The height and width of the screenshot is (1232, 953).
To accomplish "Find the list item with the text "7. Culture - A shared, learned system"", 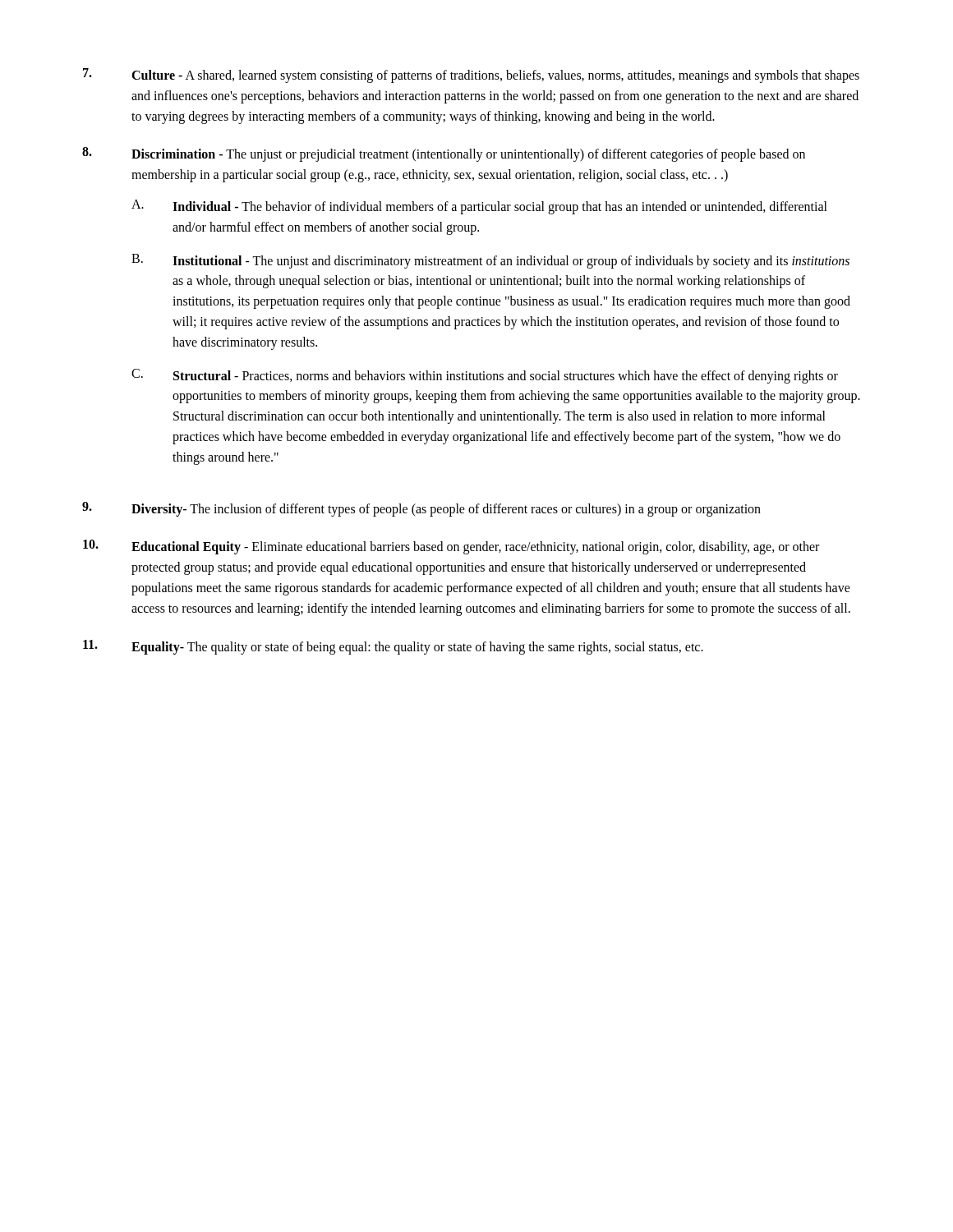I will (x=472, y=96).
